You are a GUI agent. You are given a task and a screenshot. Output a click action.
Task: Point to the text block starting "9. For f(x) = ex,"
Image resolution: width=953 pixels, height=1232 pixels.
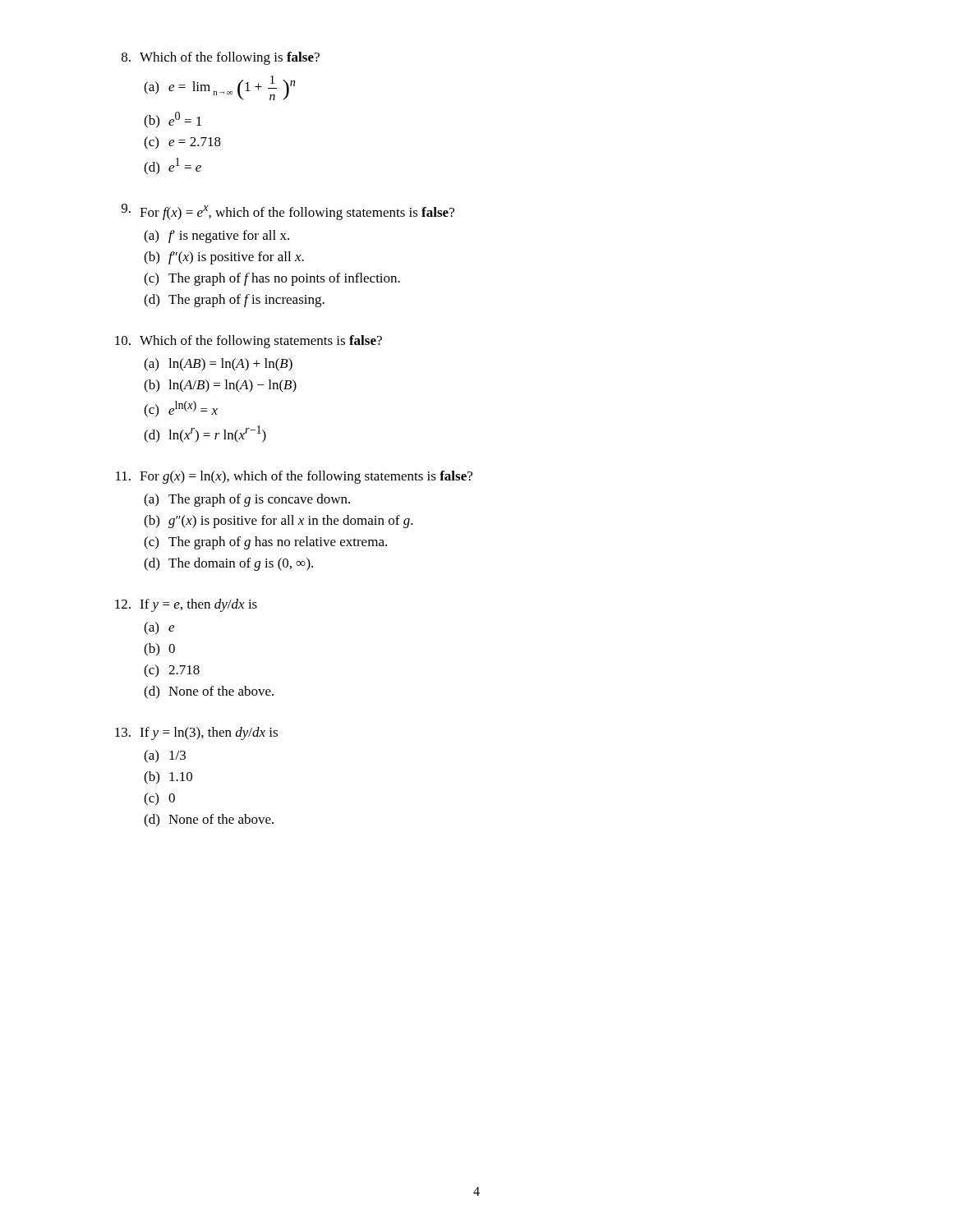point(288,212)
